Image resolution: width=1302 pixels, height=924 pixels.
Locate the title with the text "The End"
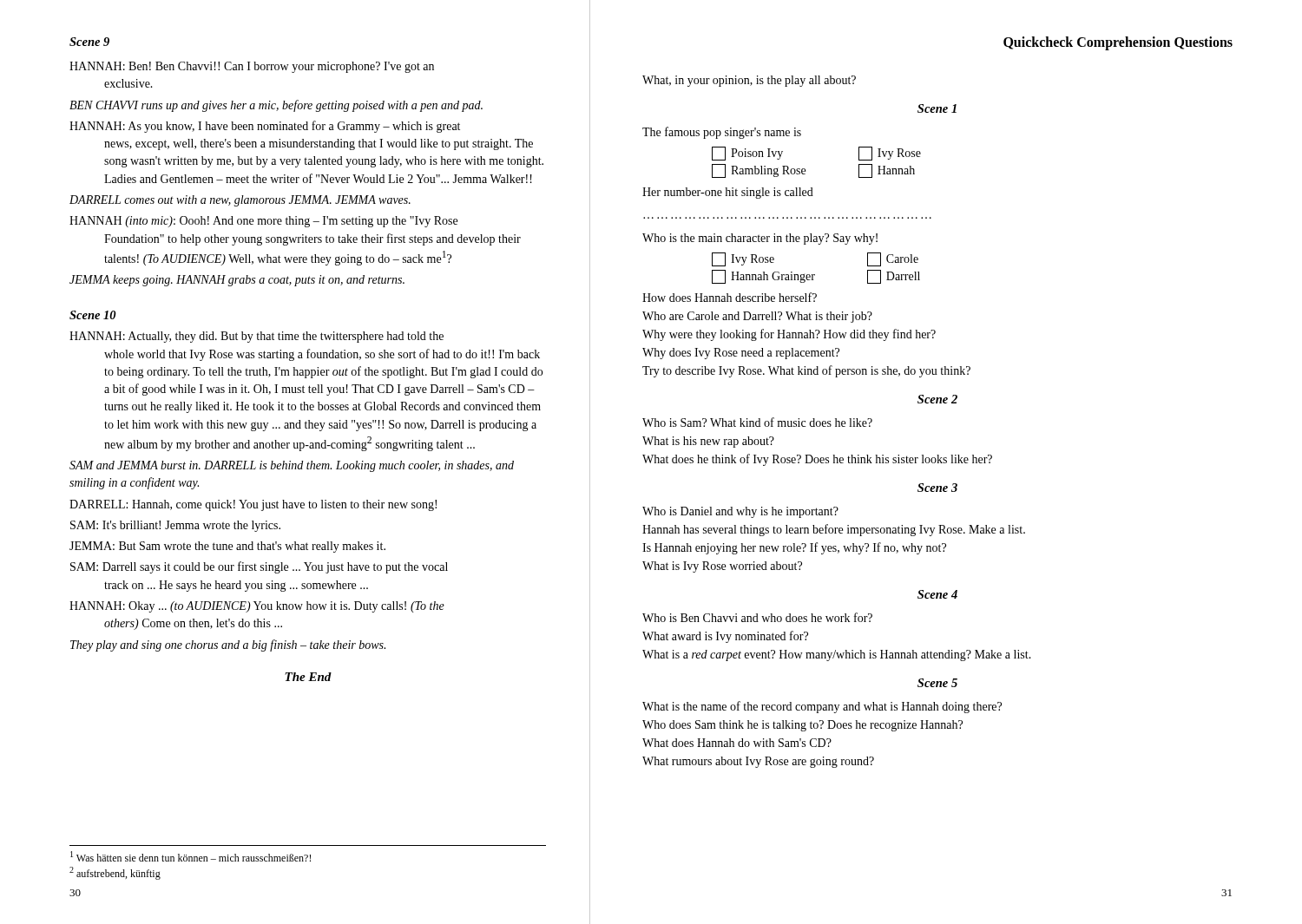coord(308,677)
